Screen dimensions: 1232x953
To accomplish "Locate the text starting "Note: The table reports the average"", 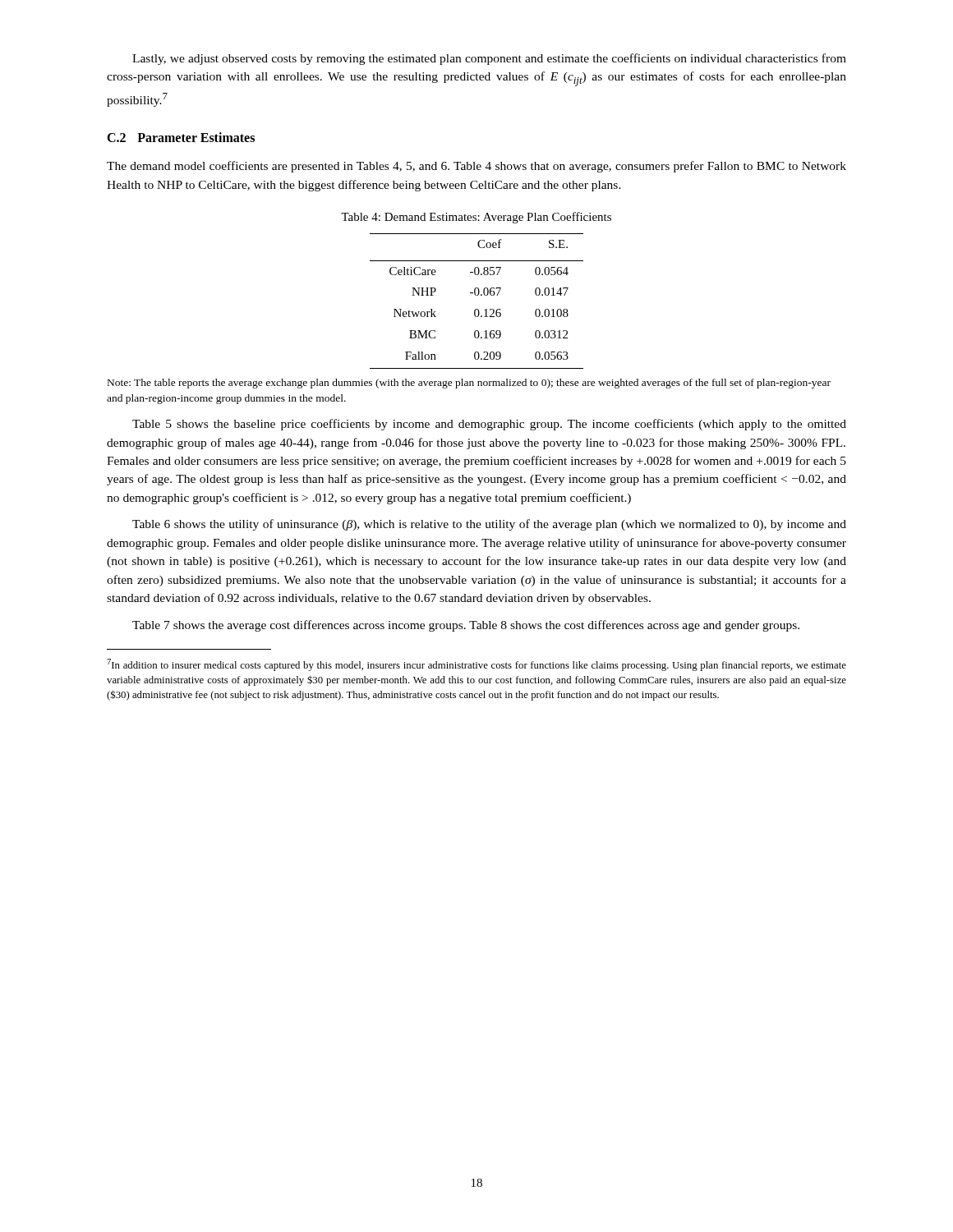I will coord(469,390).
